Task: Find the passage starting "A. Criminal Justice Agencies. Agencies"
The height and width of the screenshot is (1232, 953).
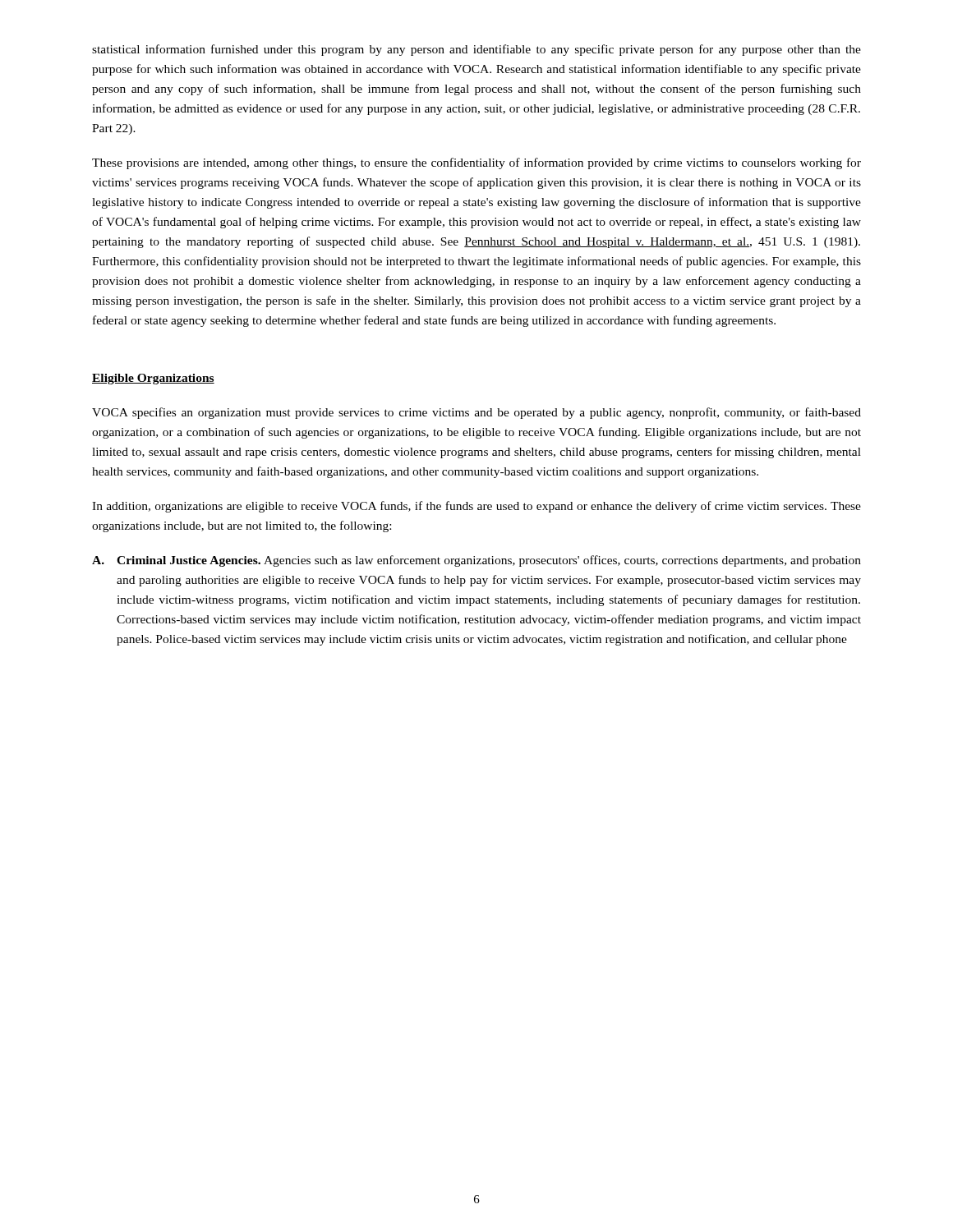Action: pyautogui.click(x=476, y=600)
